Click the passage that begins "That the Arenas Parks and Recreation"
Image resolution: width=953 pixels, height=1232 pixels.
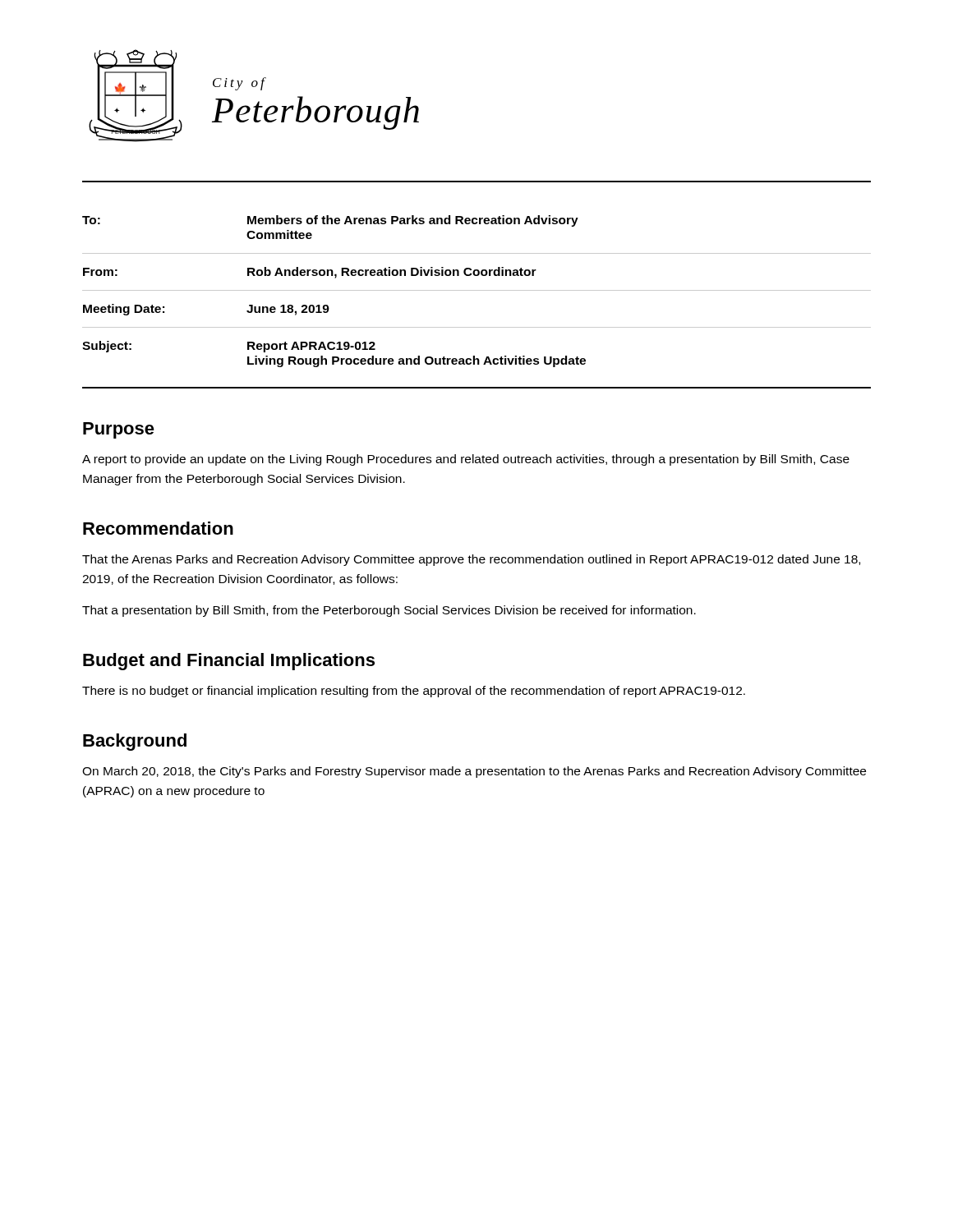(x=472, y=569)
